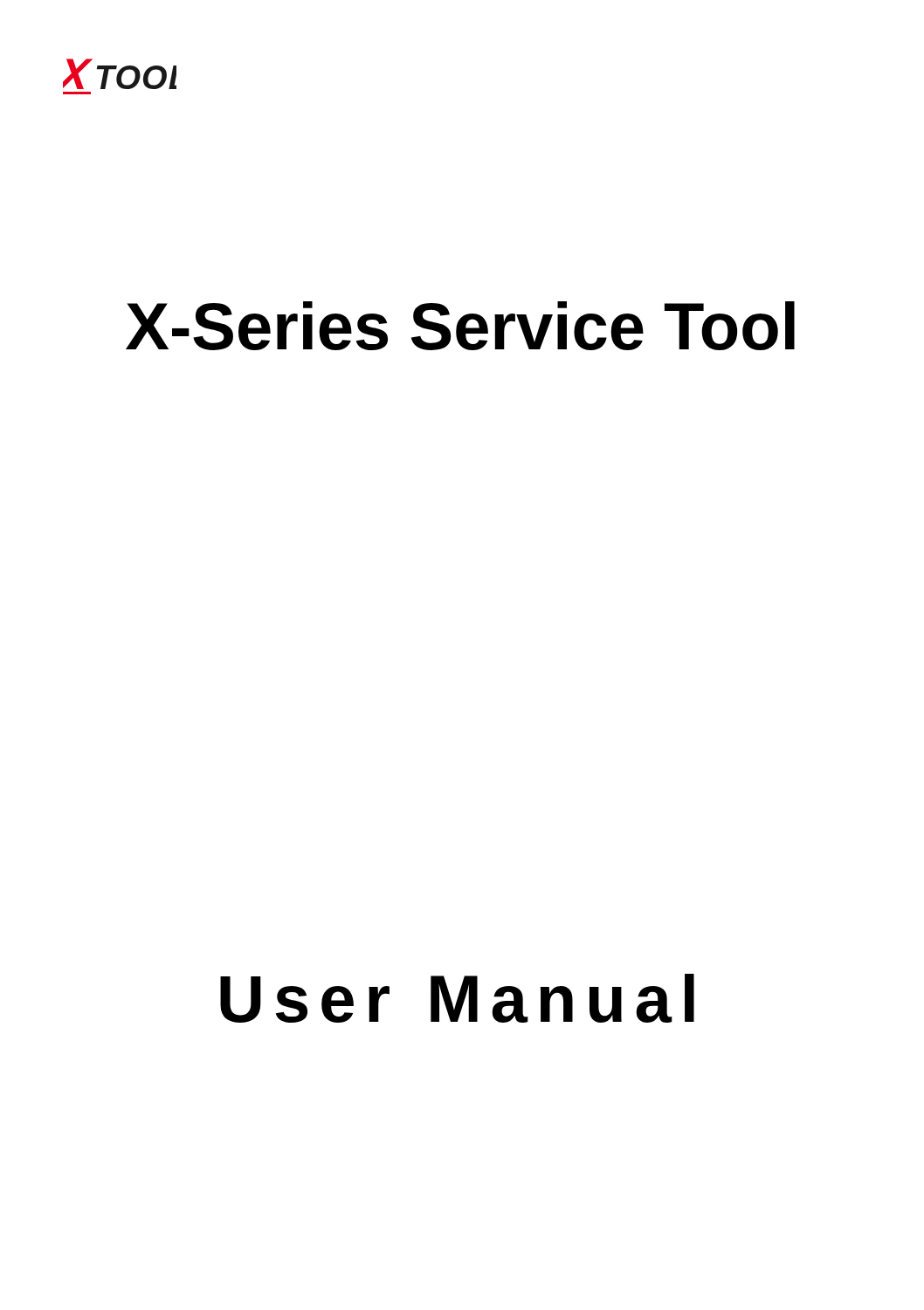This screenshot has height=1310, width=924.
Task: Locate the title that reads "User Manual"
Action: [x=462, y=999]
